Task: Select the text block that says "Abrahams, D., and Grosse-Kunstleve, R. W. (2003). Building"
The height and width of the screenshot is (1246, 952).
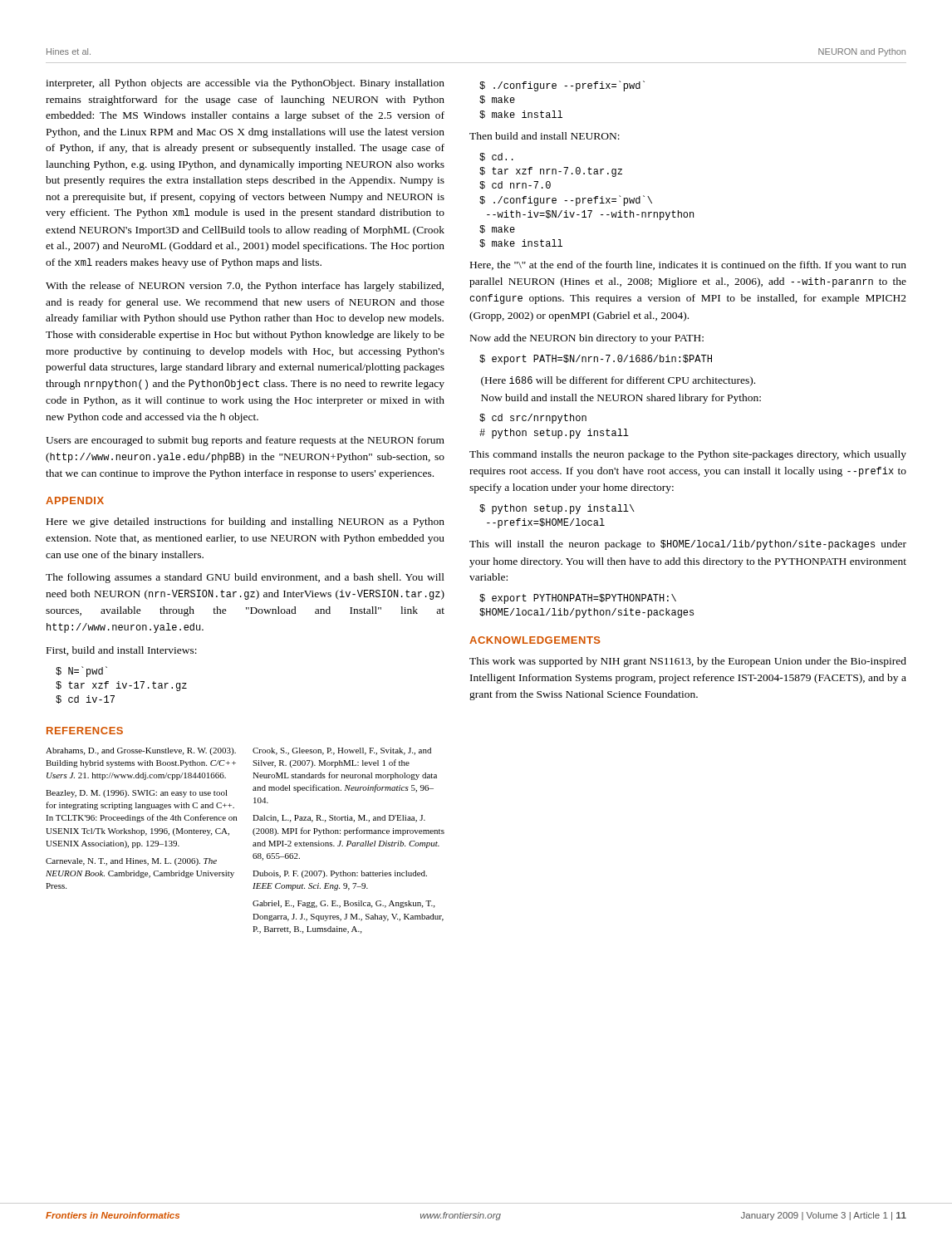Action: tap(142, 763)
